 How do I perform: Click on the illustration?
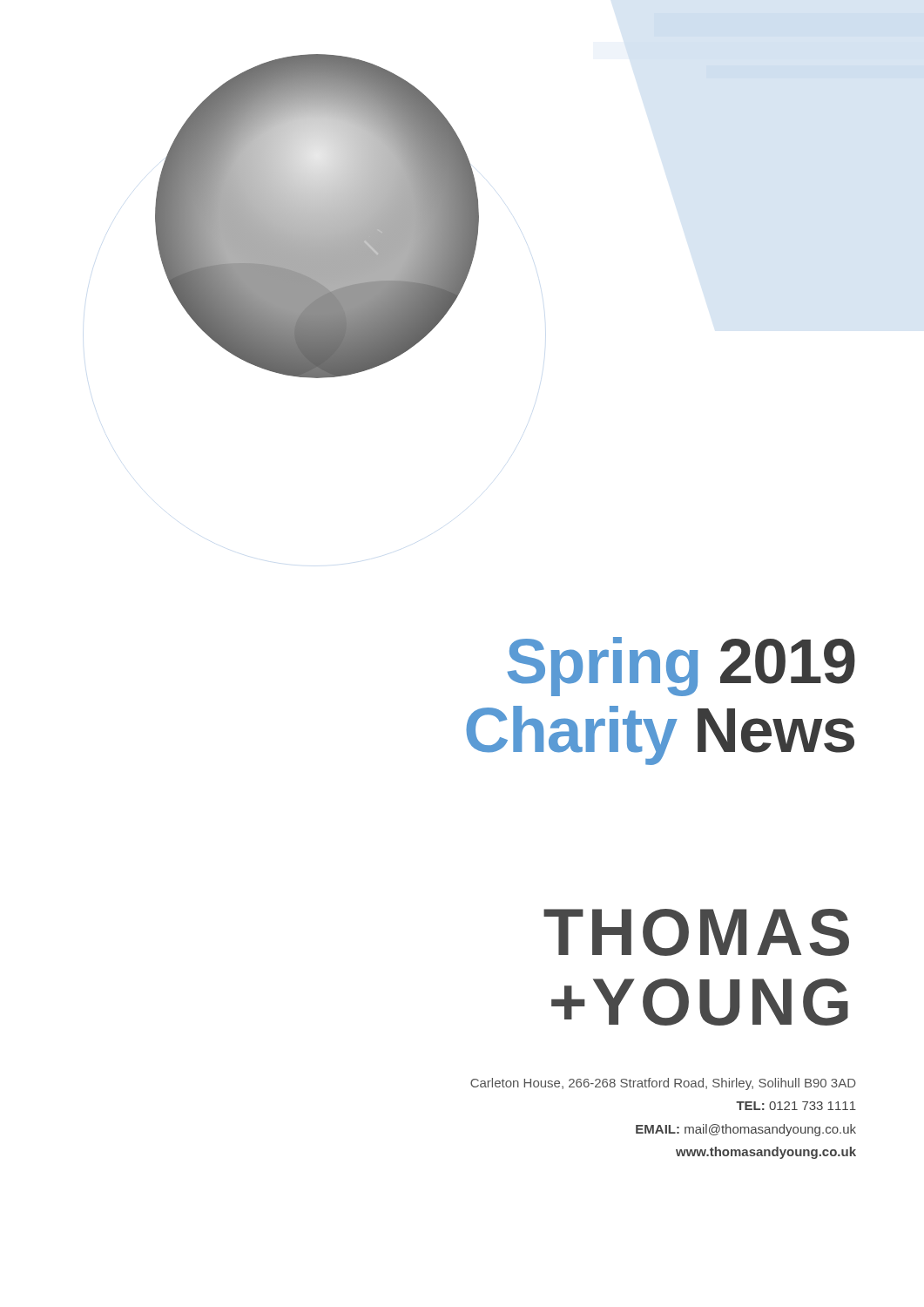[680, 205]
